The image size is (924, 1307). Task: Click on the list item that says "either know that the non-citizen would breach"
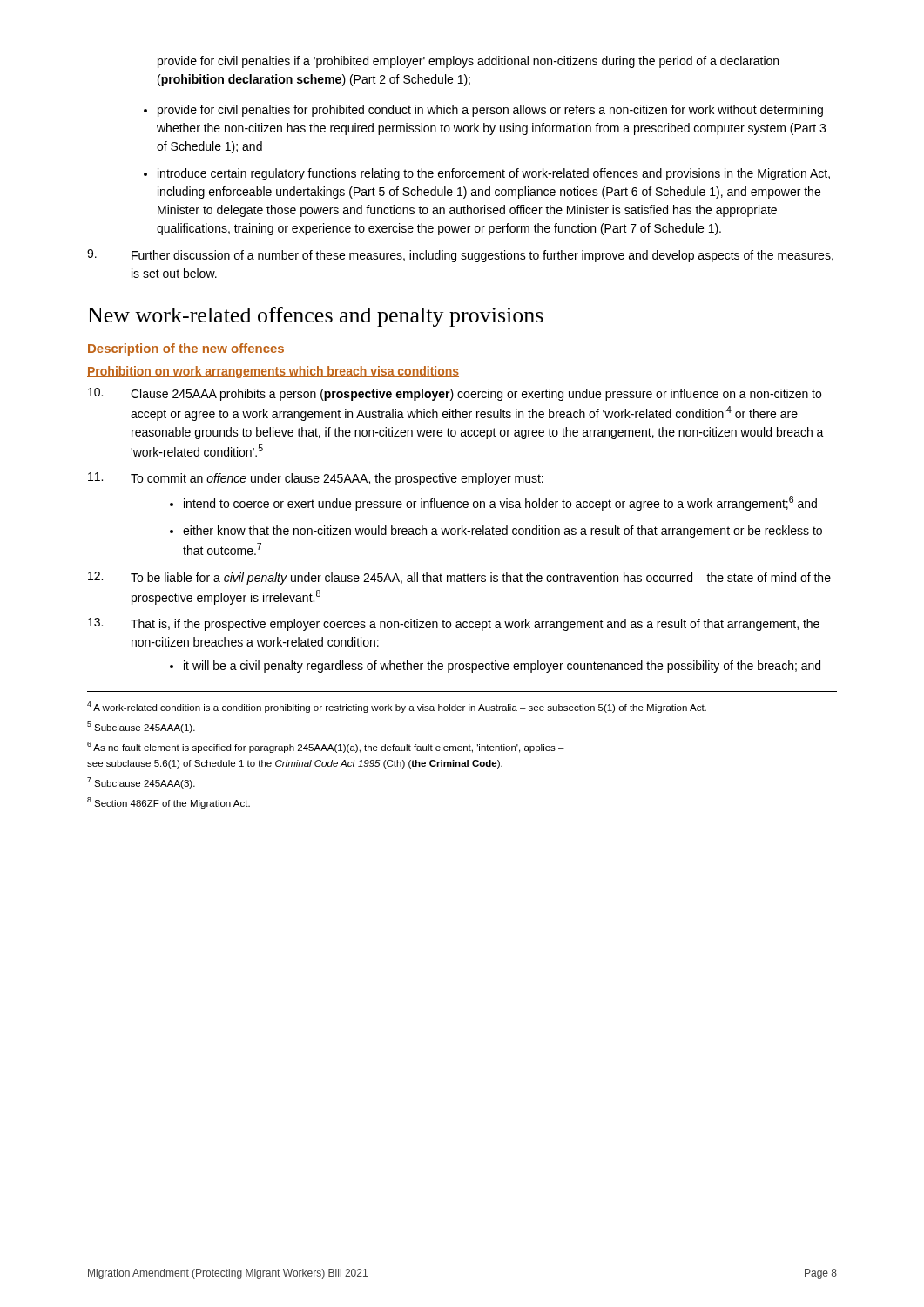(503, 540)
